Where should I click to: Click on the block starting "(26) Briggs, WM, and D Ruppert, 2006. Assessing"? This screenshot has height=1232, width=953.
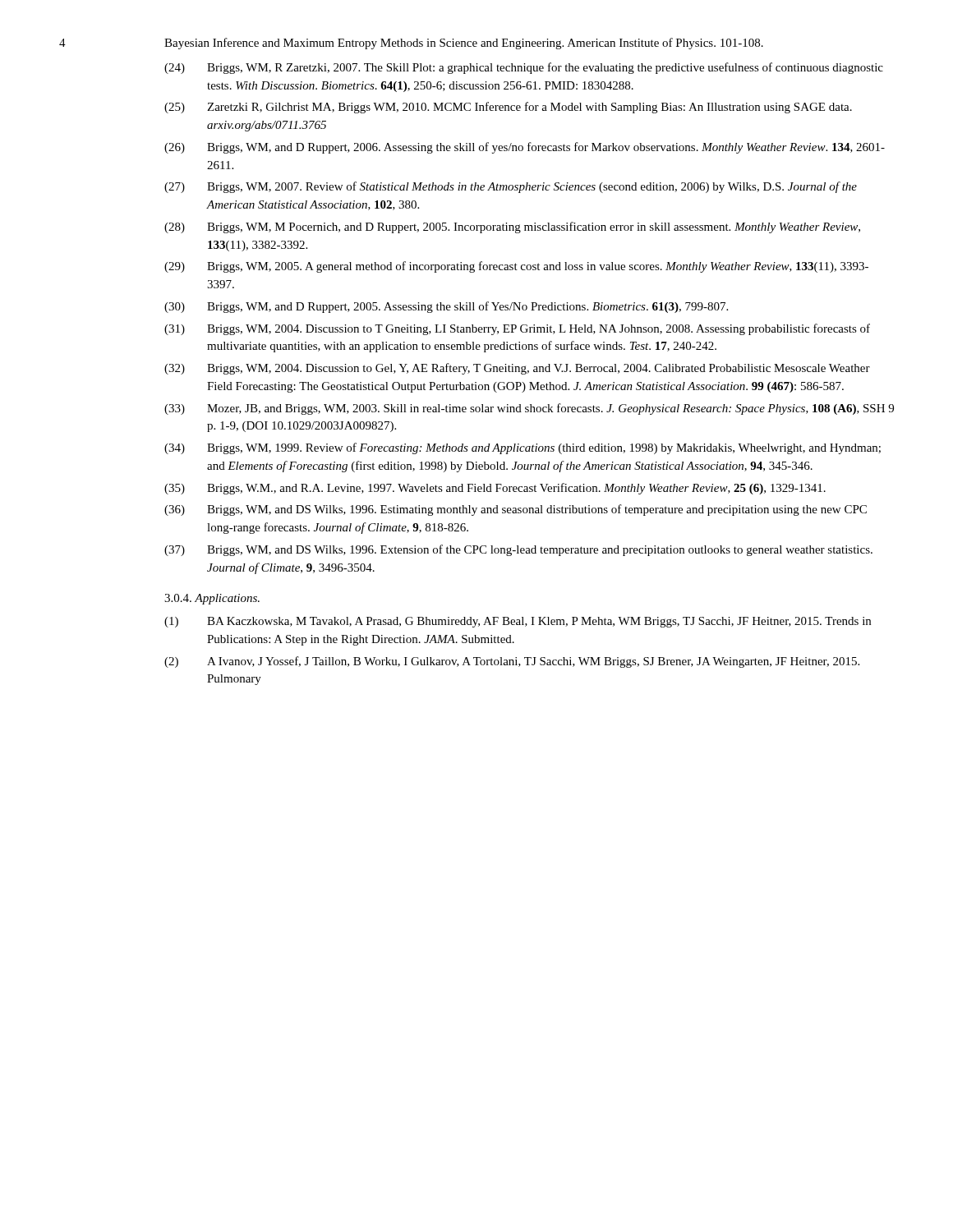[530, 156]
